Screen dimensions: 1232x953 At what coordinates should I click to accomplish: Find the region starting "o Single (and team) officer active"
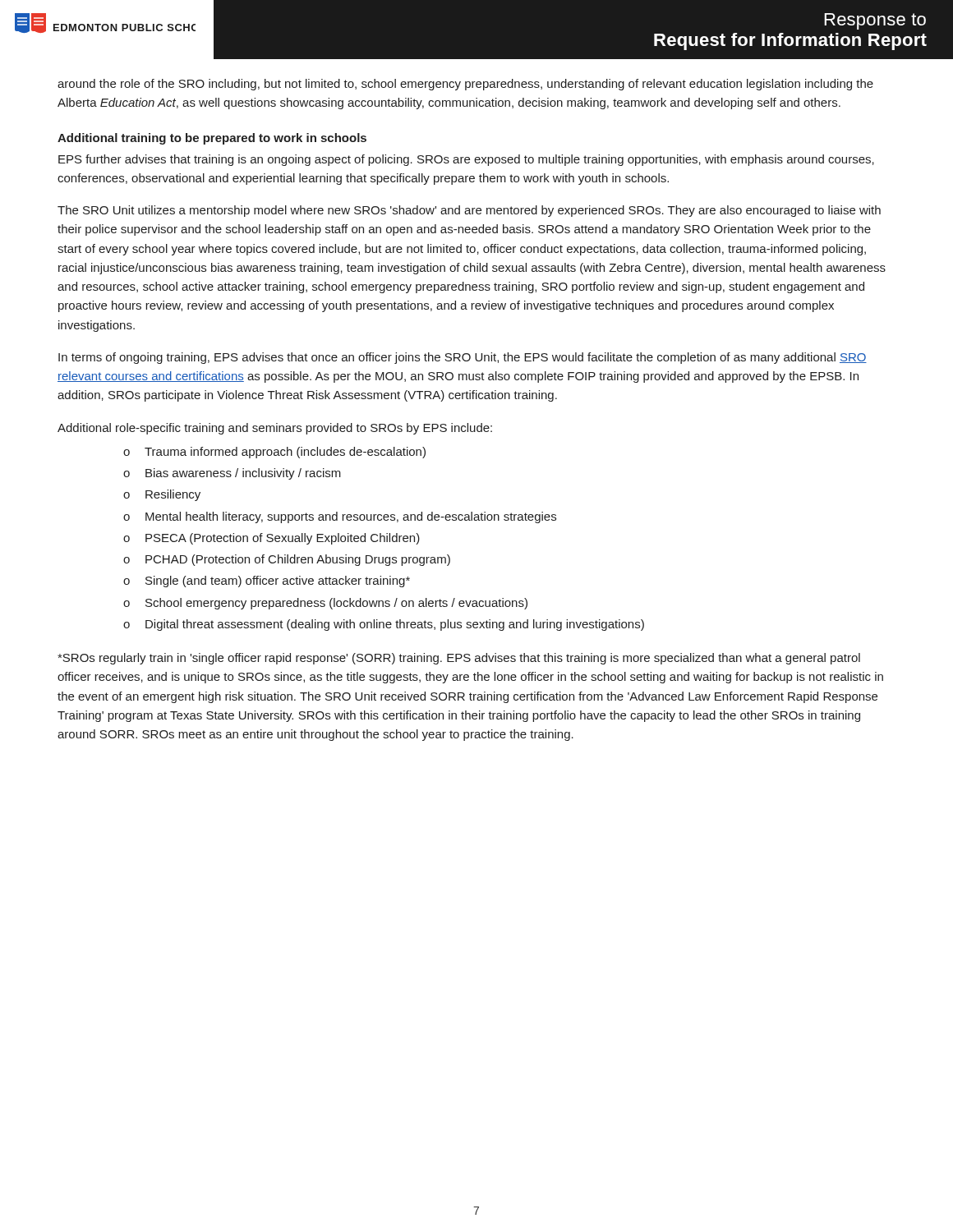click(267, 582)
